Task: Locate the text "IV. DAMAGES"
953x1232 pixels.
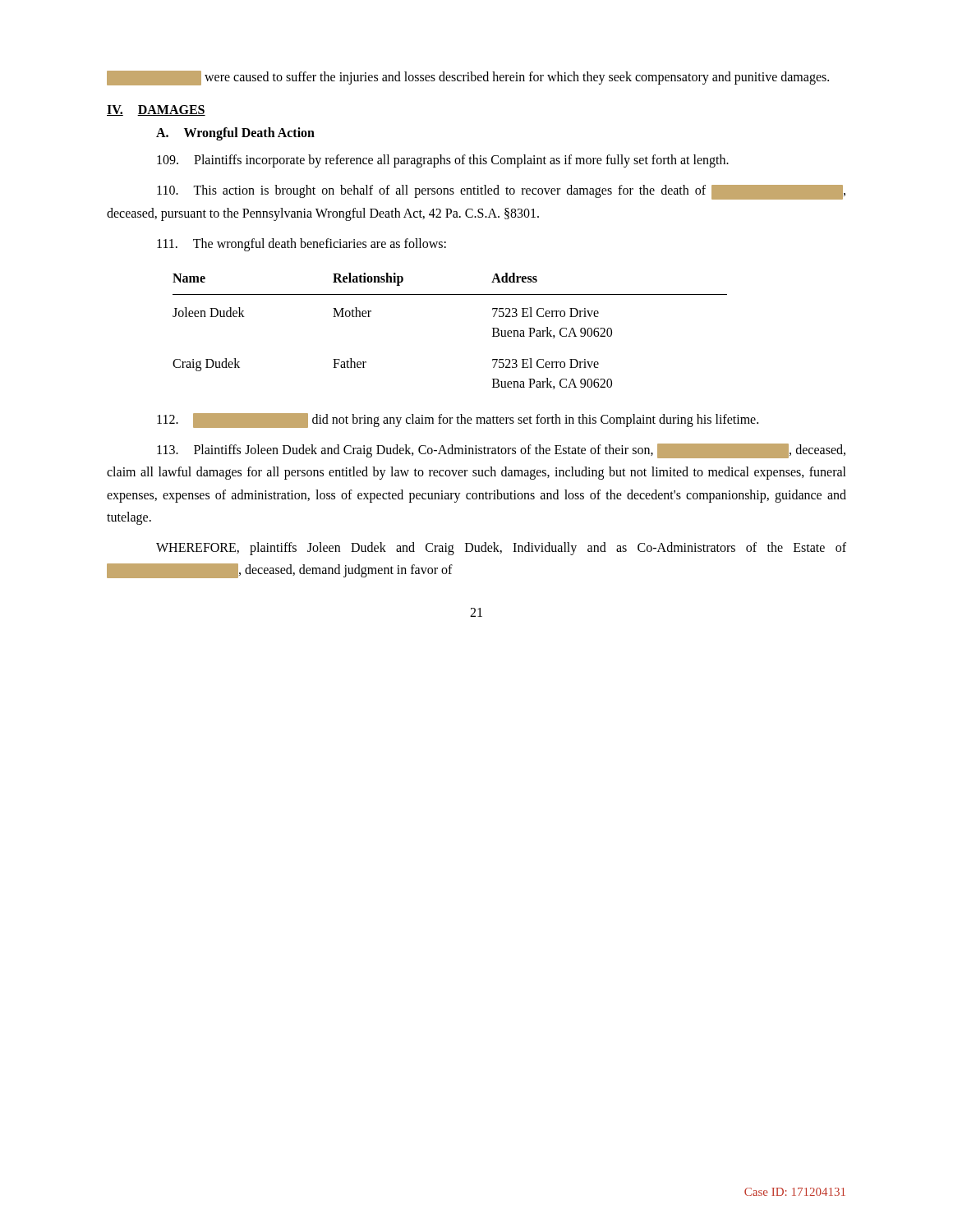Action: pos(156,110)
